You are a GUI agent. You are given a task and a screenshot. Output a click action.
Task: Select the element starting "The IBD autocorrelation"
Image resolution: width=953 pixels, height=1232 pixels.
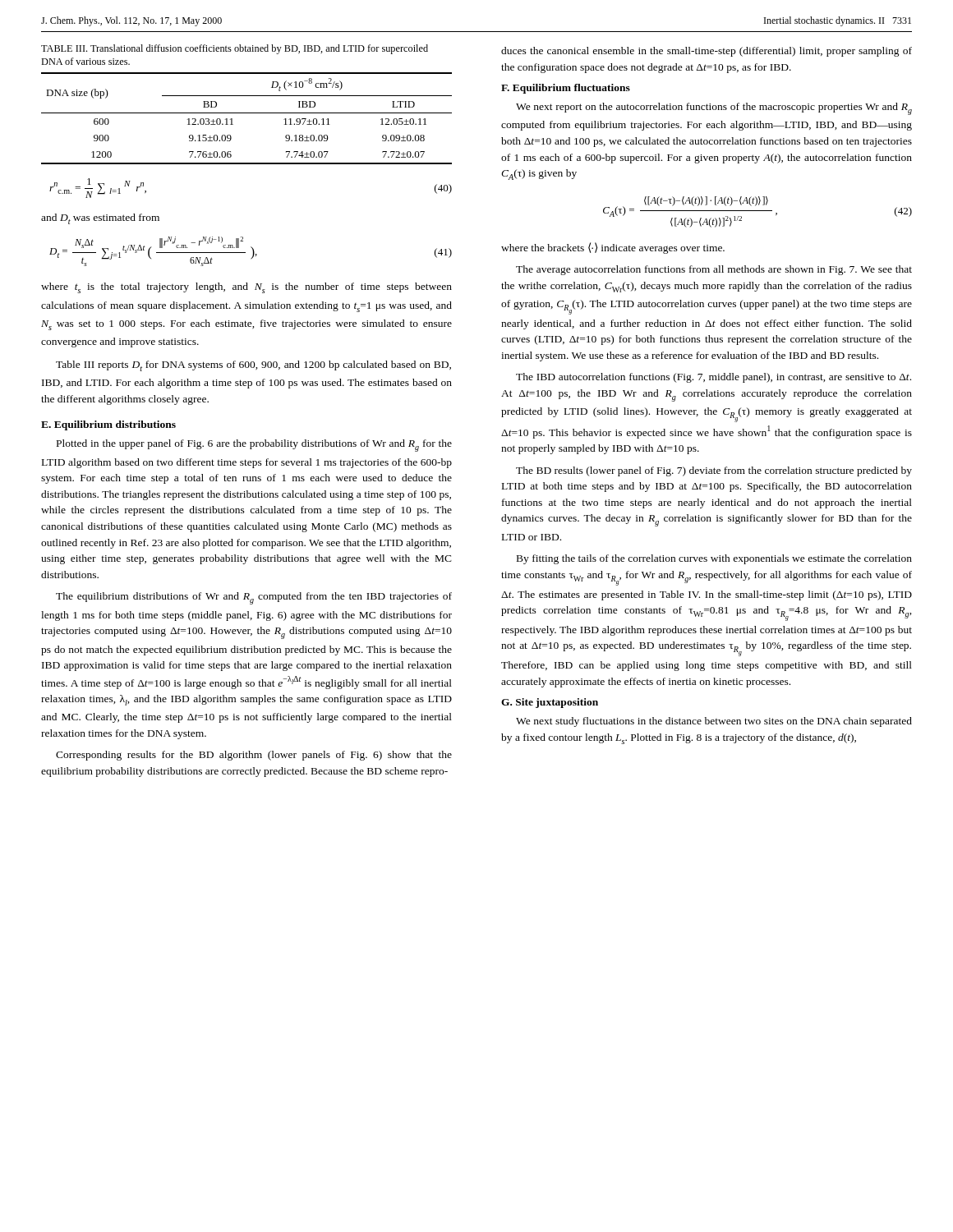(x=707, y=412)
